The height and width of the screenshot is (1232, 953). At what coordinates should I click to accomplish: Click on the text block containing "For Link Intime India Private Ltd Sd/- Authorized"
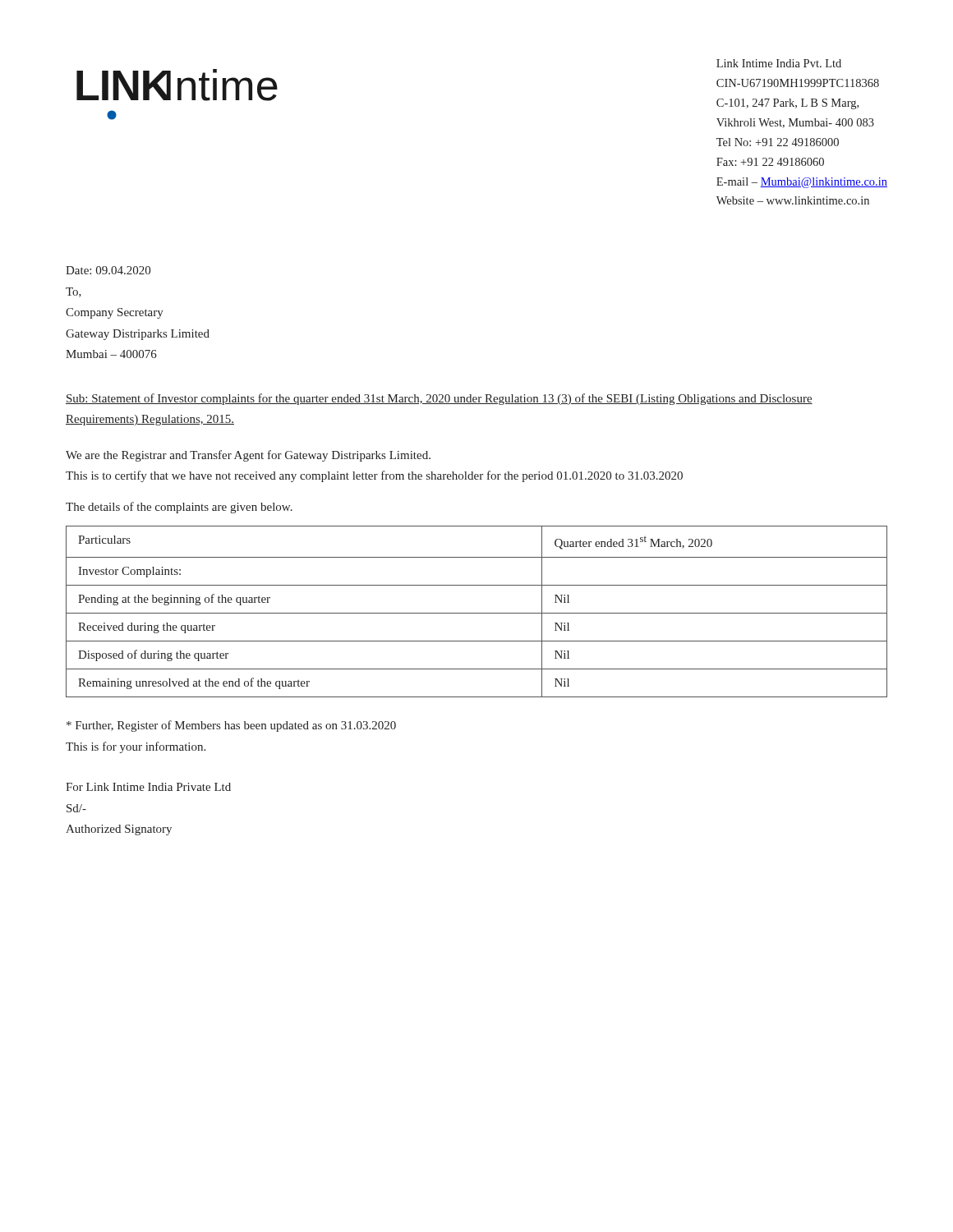(148, 787)
